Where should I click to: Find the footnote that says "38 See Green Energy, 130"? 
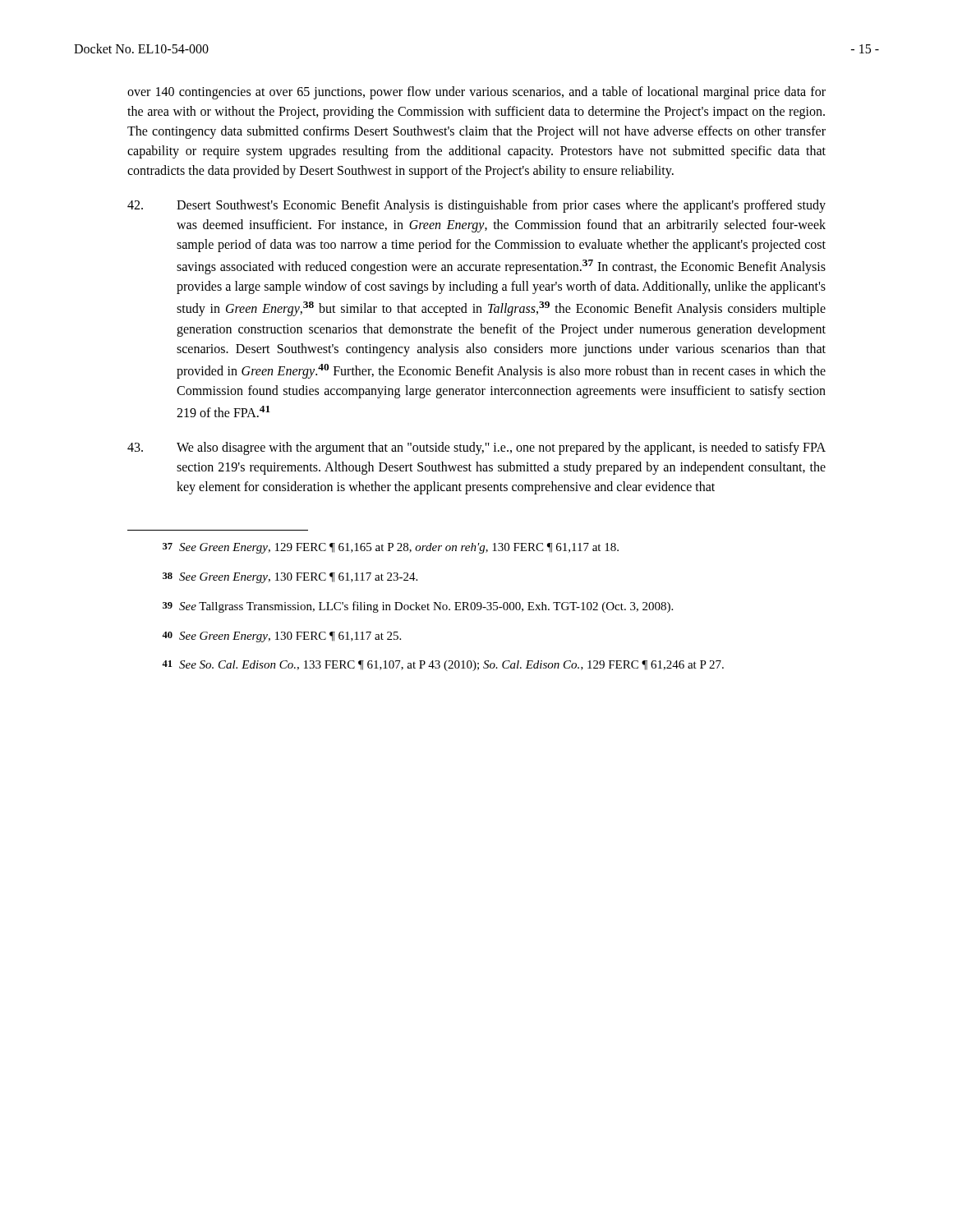(x=290, y=578)
